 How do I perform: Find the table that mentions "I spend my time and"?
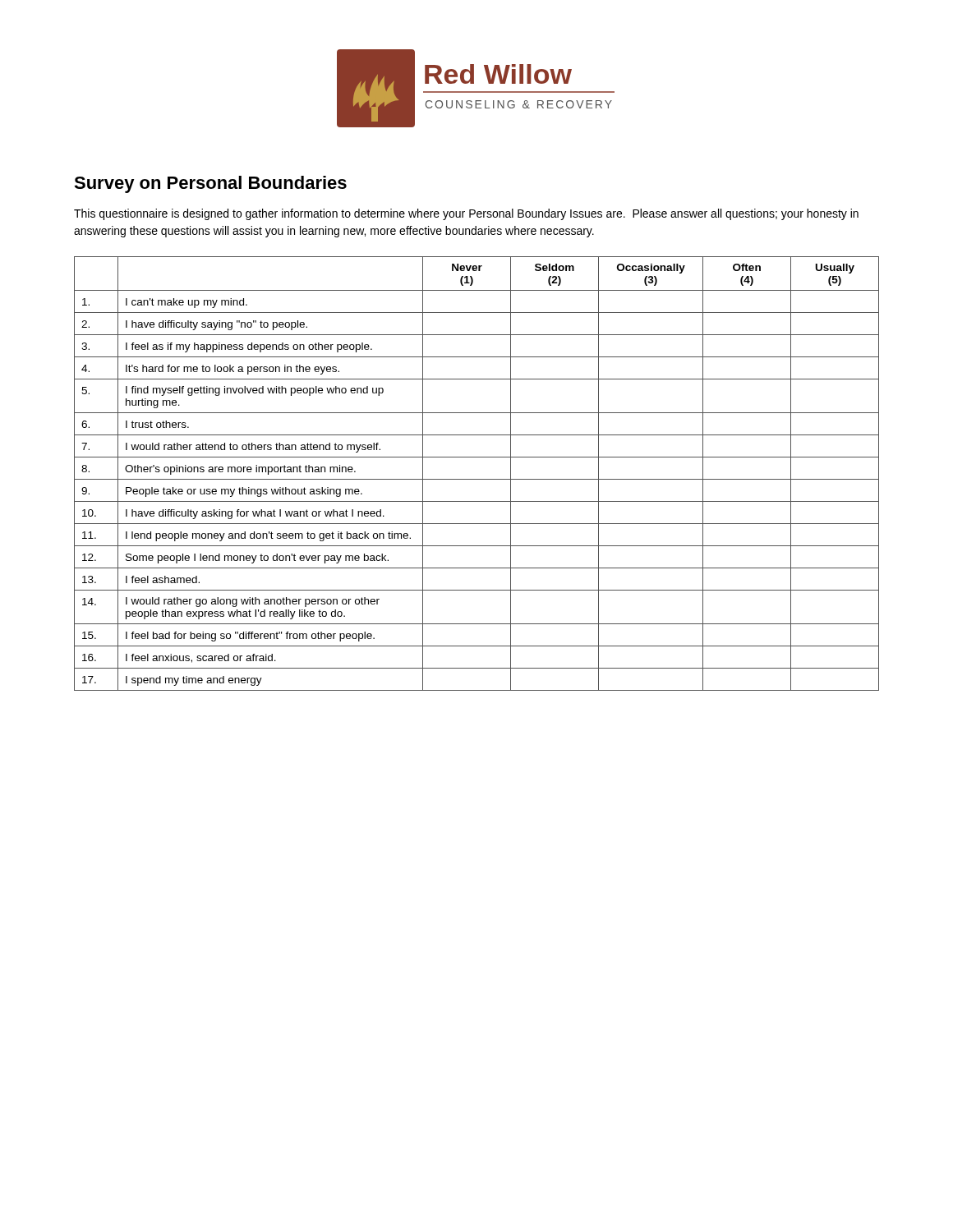[x=476, y=474]
